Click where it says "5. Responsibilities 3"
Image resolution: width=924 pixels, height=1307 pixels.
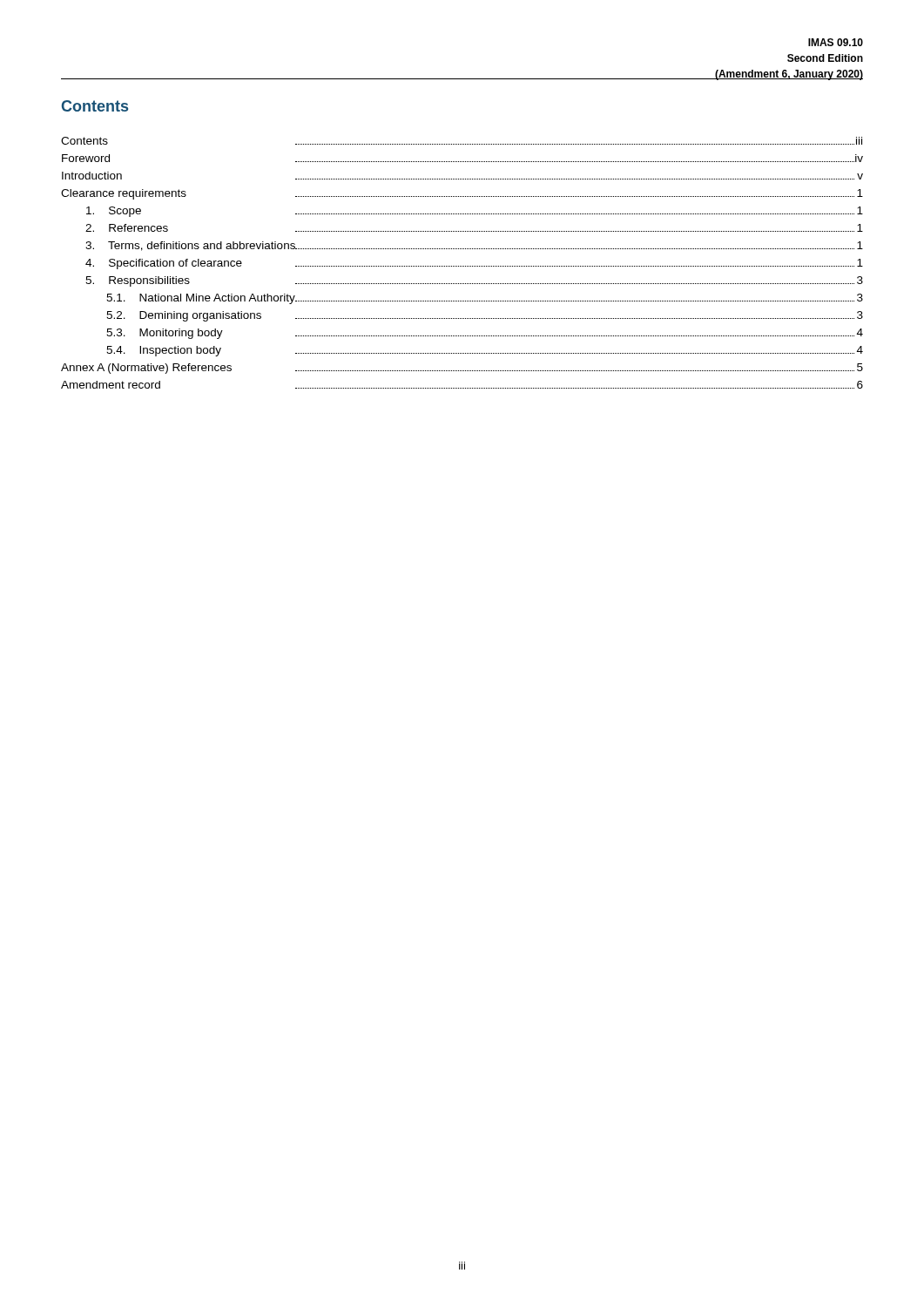click(x=462, y=280)
